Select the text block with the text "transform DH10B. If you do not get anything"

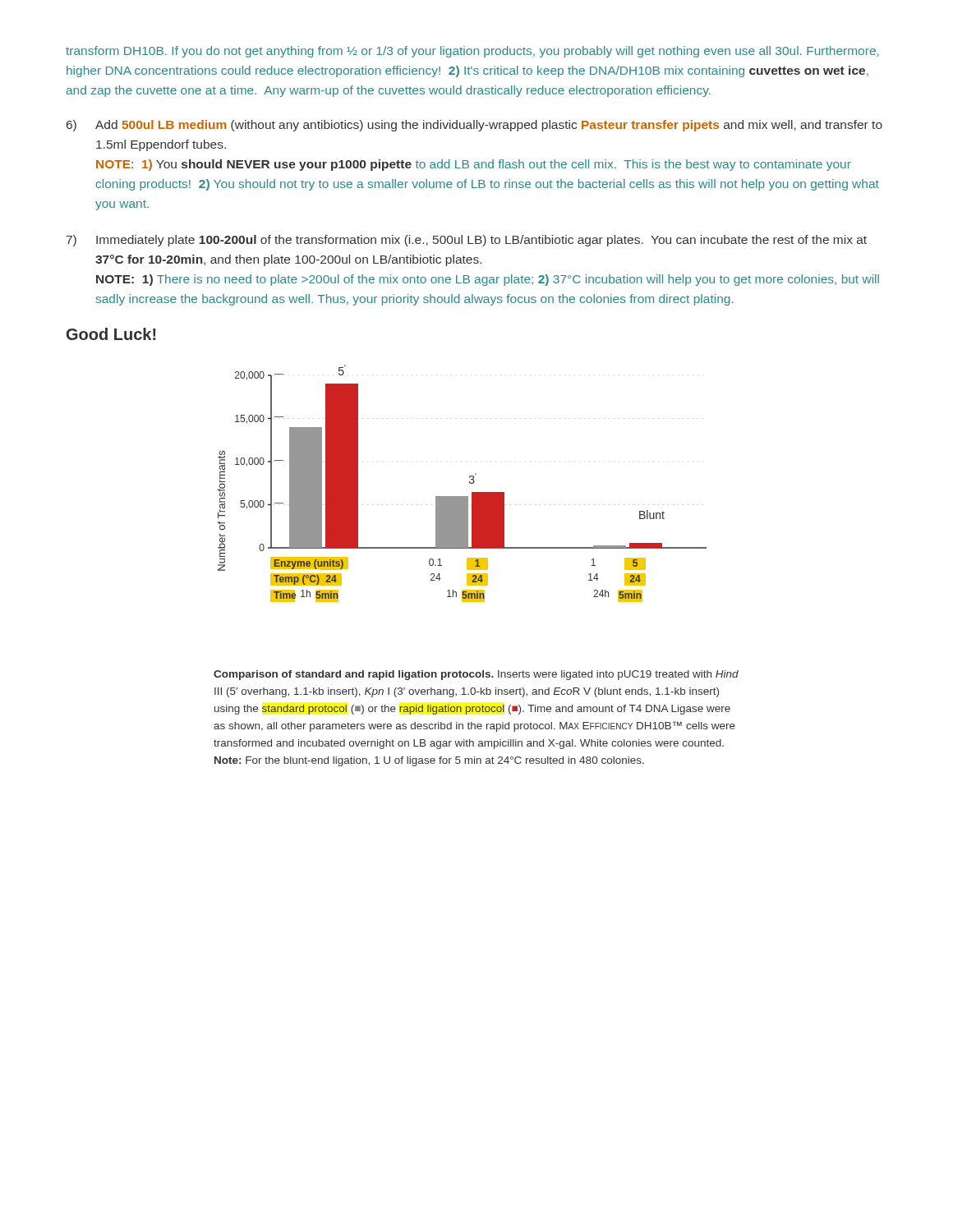[473, 70]
